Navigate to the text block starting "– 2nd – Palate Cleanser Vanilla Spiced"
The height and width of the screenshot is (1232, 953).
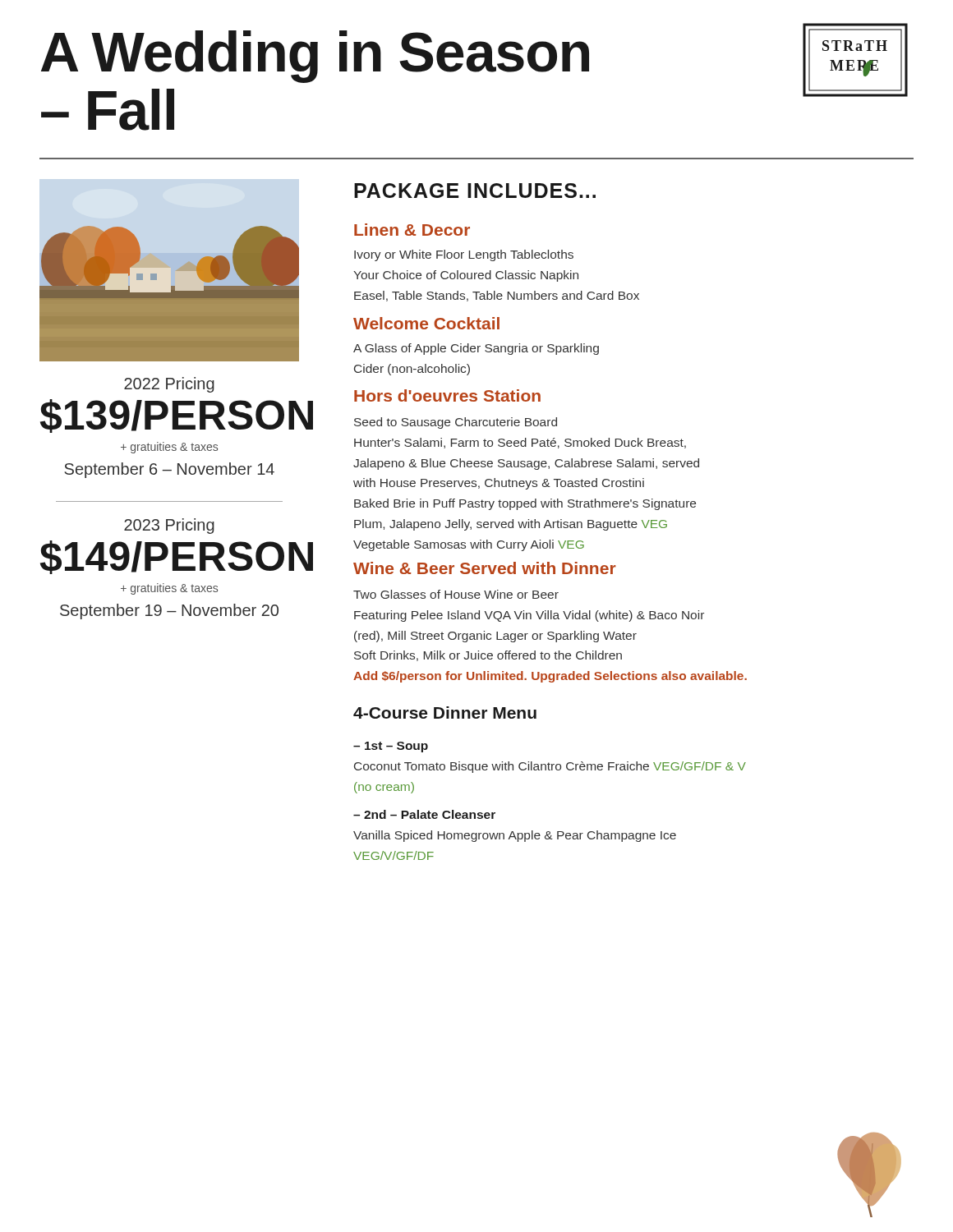point(608,835)
